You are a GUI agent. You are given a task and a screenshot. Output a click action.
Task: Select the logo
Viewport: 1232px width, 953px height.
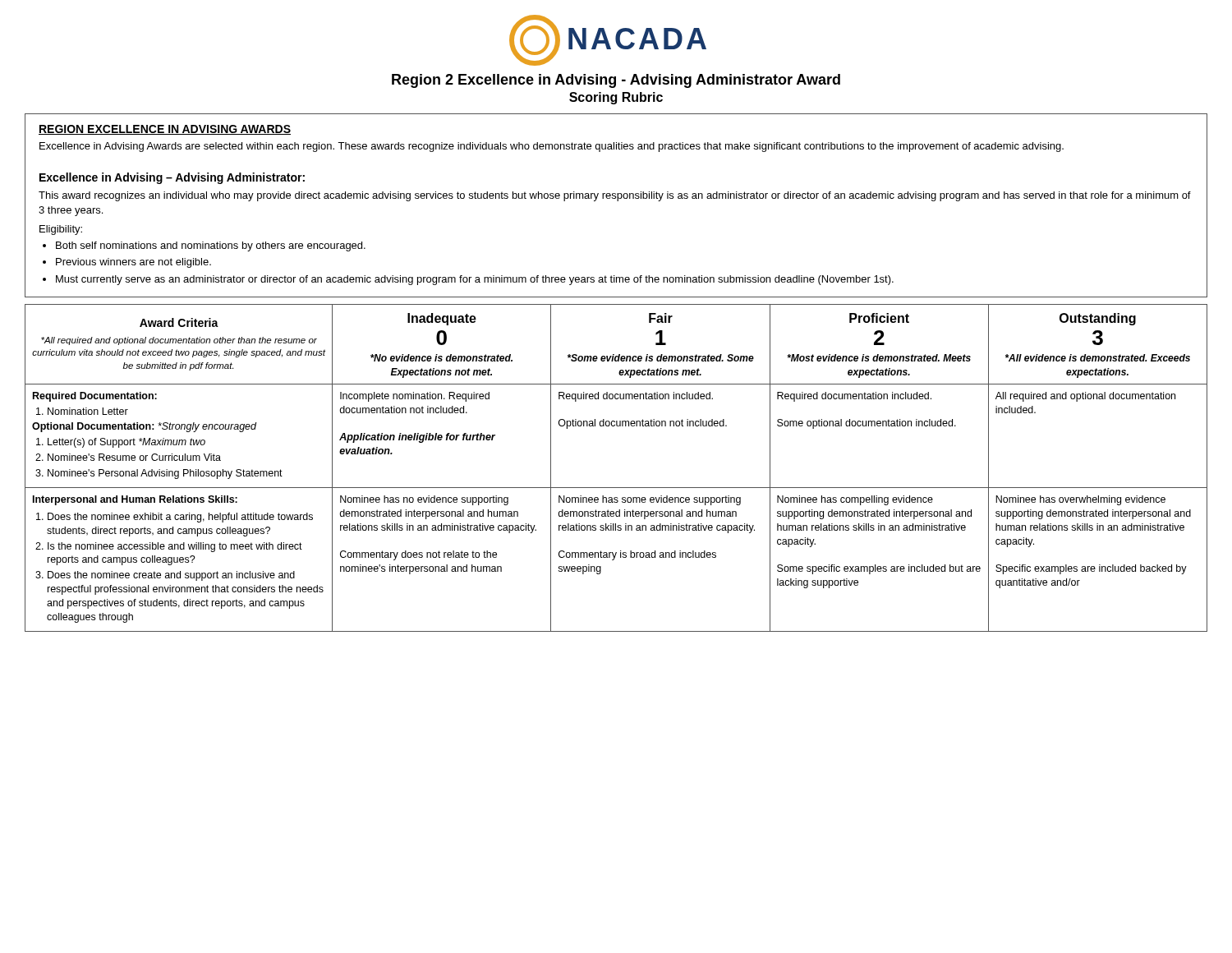point(616,36)
